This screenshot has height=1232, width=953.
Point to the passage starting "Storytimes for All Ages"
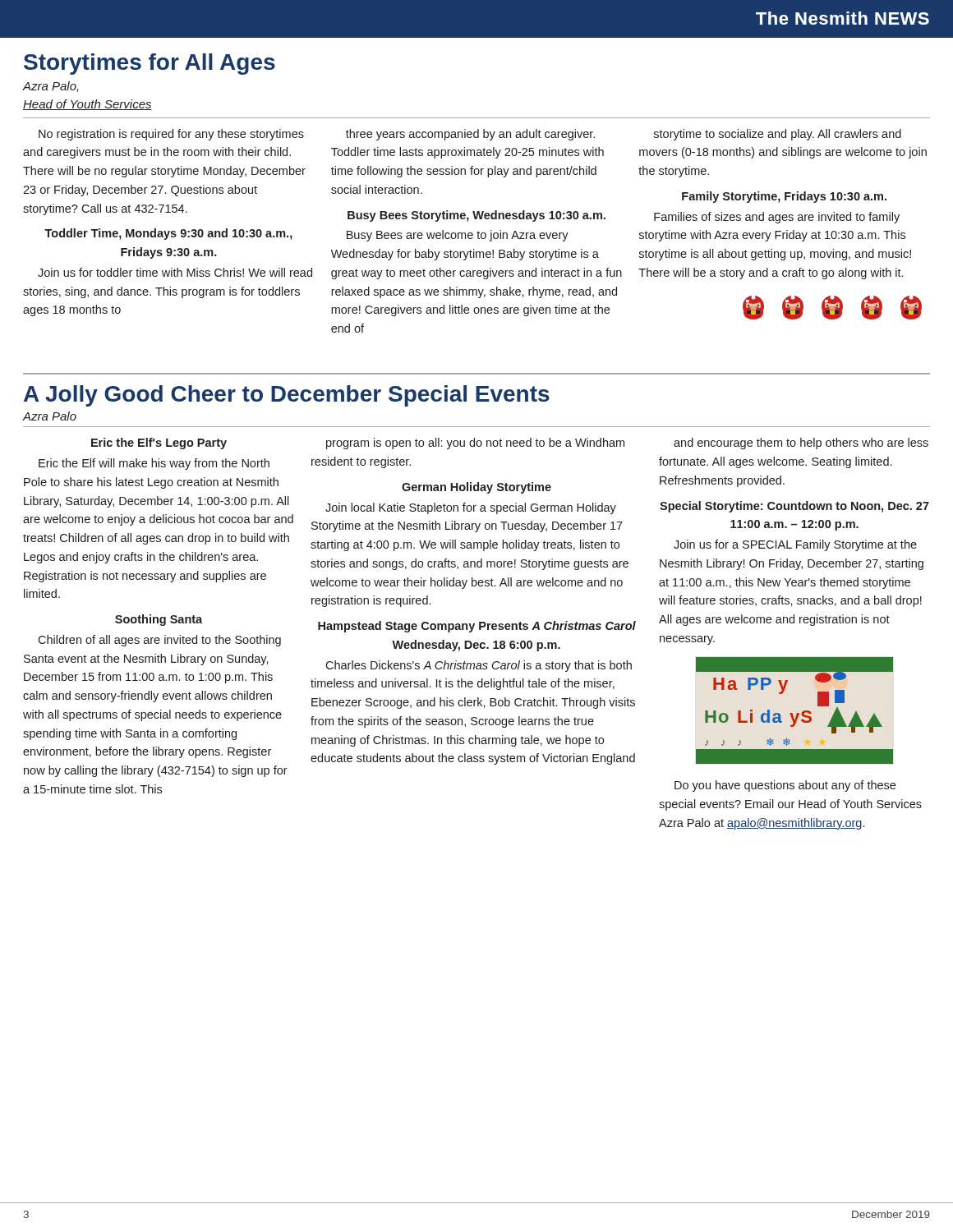click(149, 62)
